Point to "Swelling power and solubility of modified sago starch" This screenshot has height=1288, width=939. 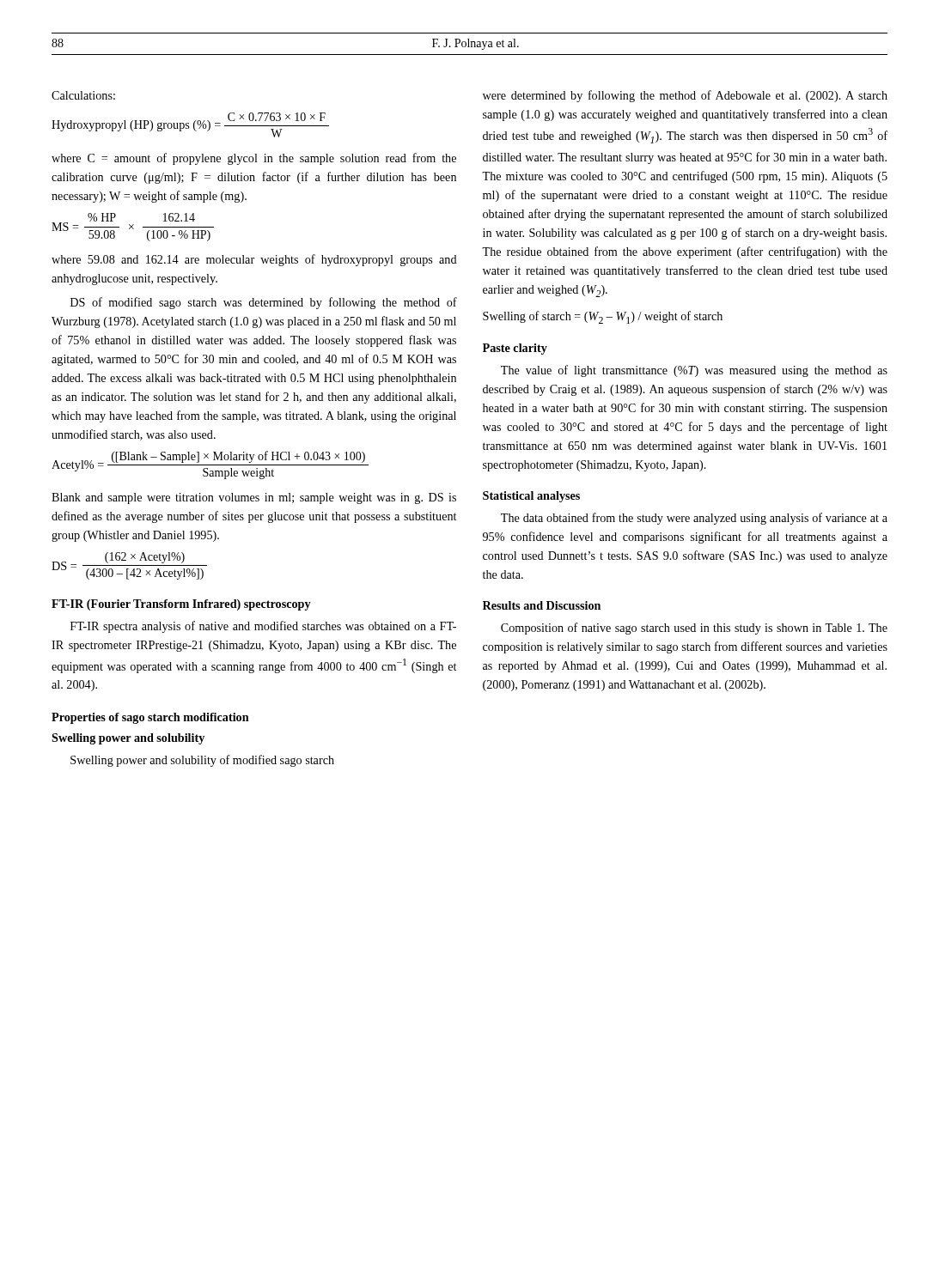click(x=202, y=760)
